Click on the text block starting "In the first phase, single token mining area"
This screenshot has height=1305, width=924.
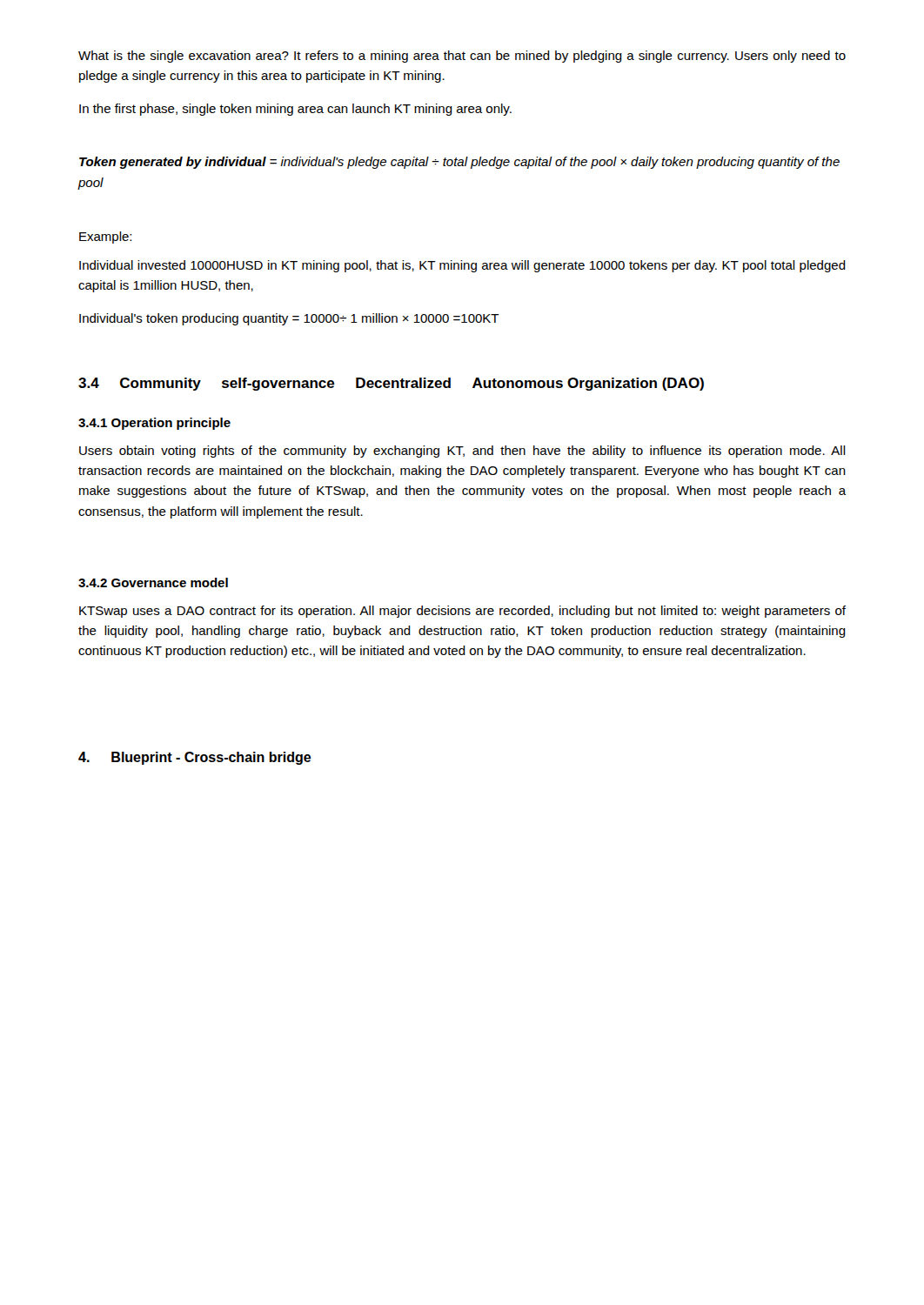[x=295, y=108]
